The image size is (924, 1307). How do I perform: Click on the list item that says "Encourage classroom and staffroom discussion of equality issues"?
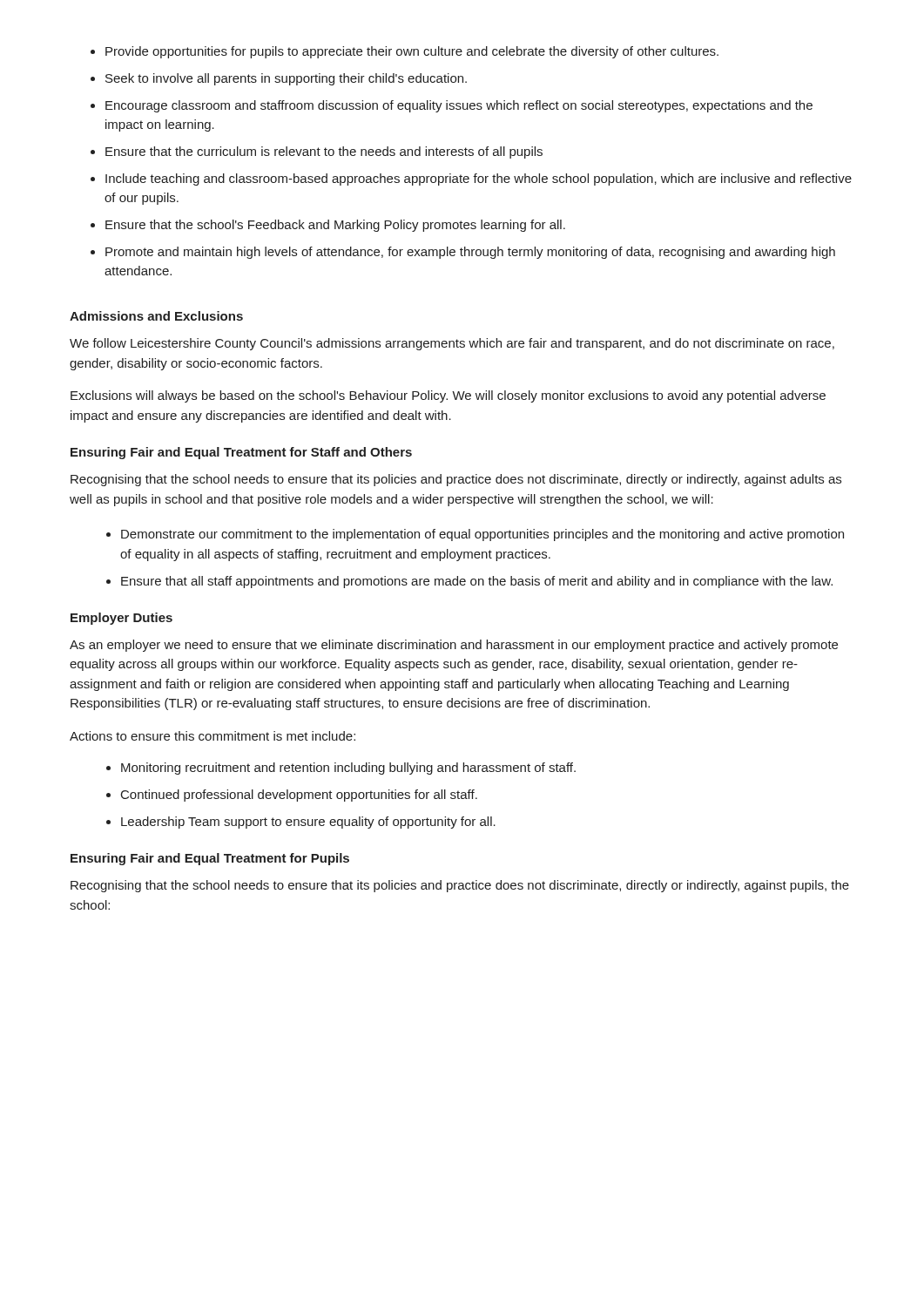click(459, 115)
